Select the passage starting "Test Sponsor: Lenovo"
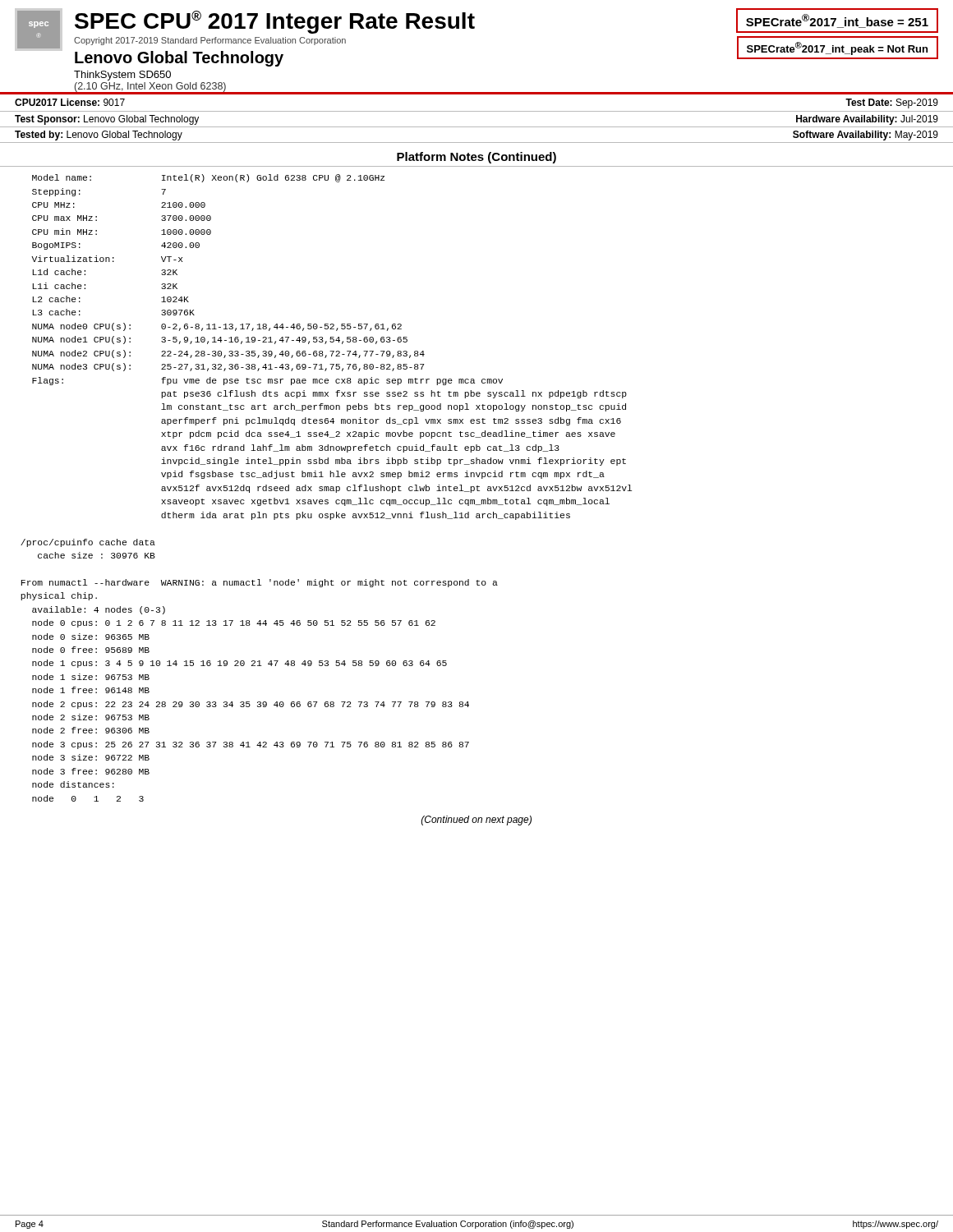The image size is (953, 1232). [x=476, y=119]
